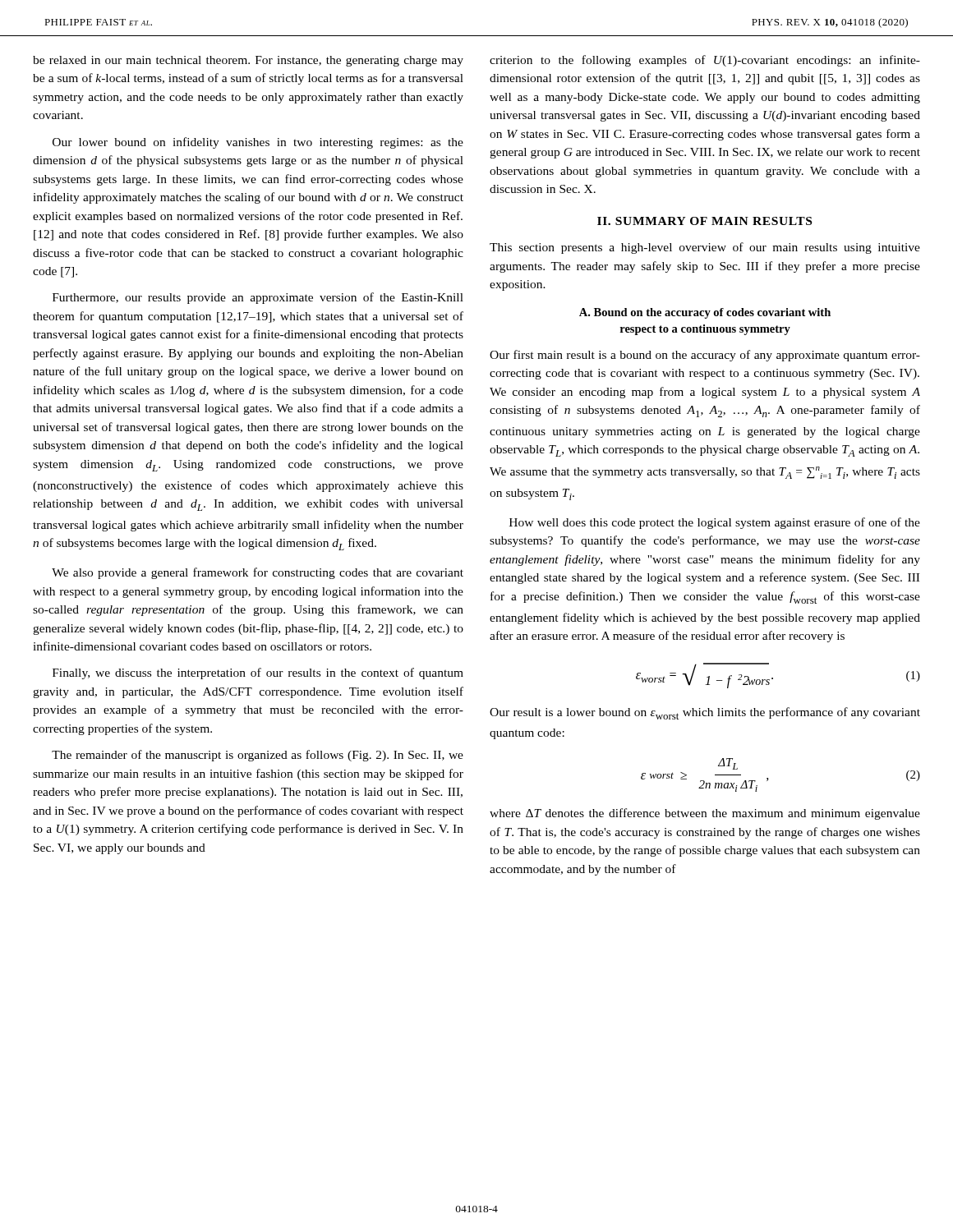Point to the block beginning "be relaxed in our main technical theorem."
The height and width of the screenshot is (1232, 953).
(248, 454)
